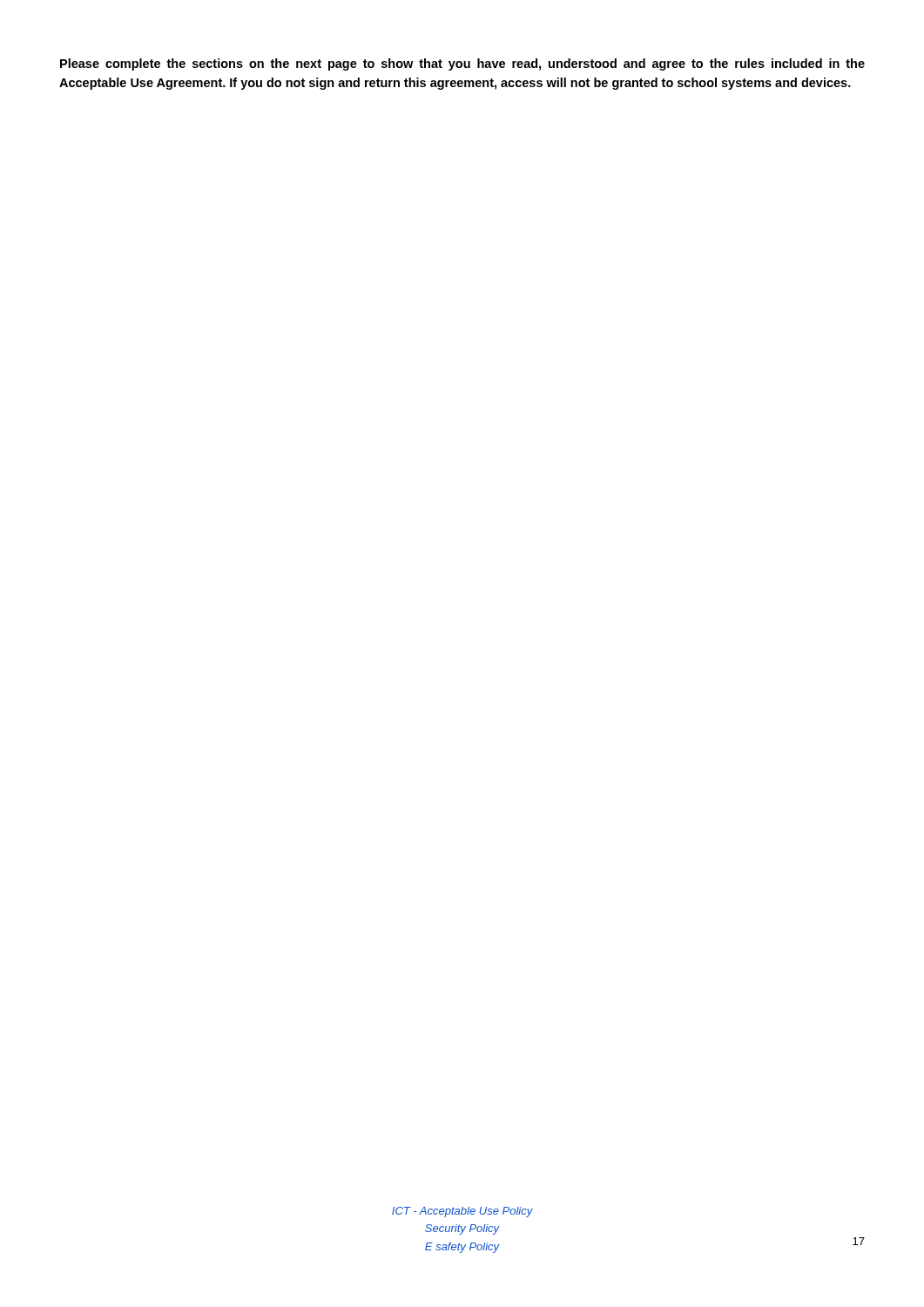Click on the text block that reads "Please complete the sections"
924x1307 pixels.
pyautogui.click(x=462, y=73)
